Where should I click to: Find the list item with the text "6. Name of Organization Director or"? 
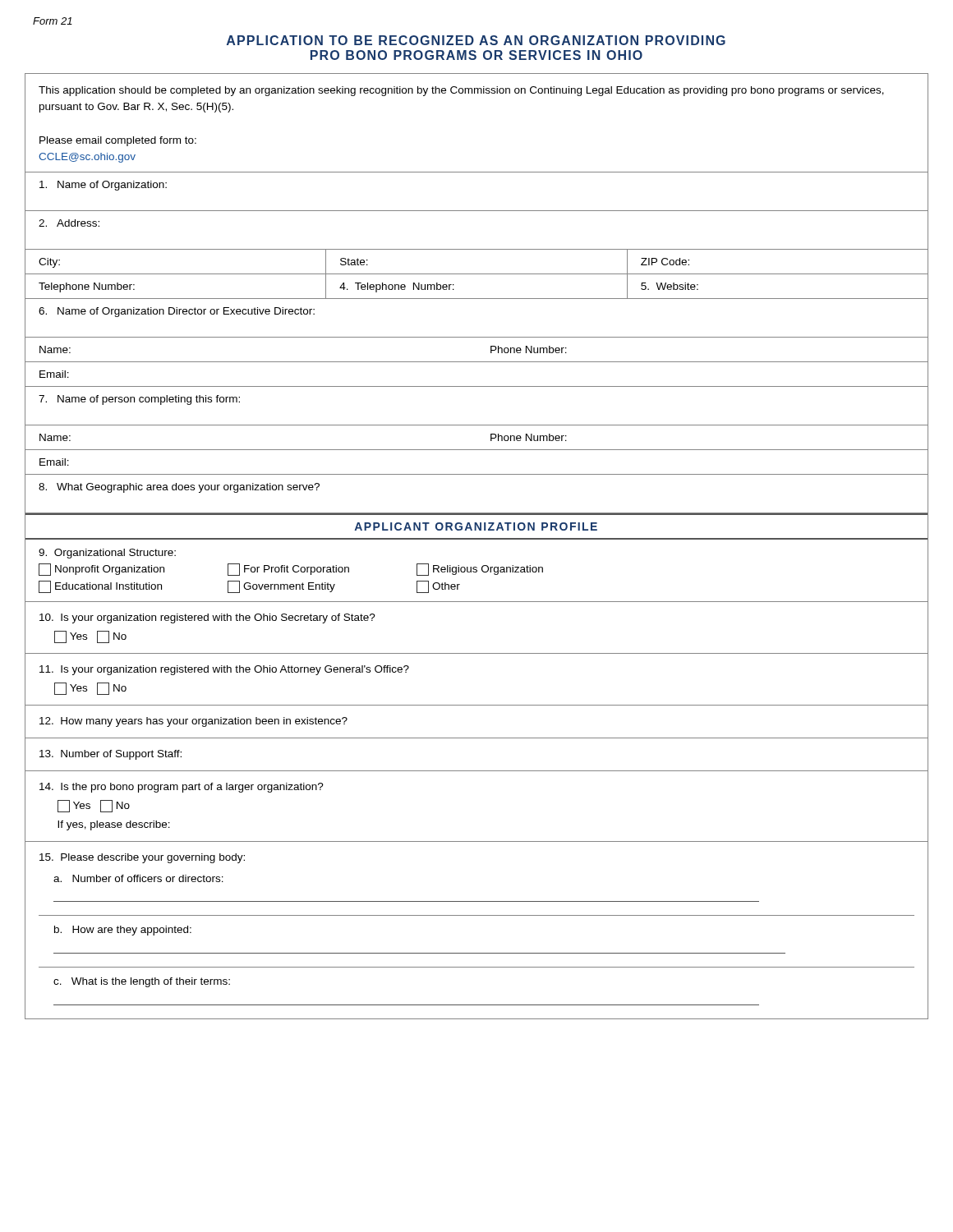tap(177, 312)
